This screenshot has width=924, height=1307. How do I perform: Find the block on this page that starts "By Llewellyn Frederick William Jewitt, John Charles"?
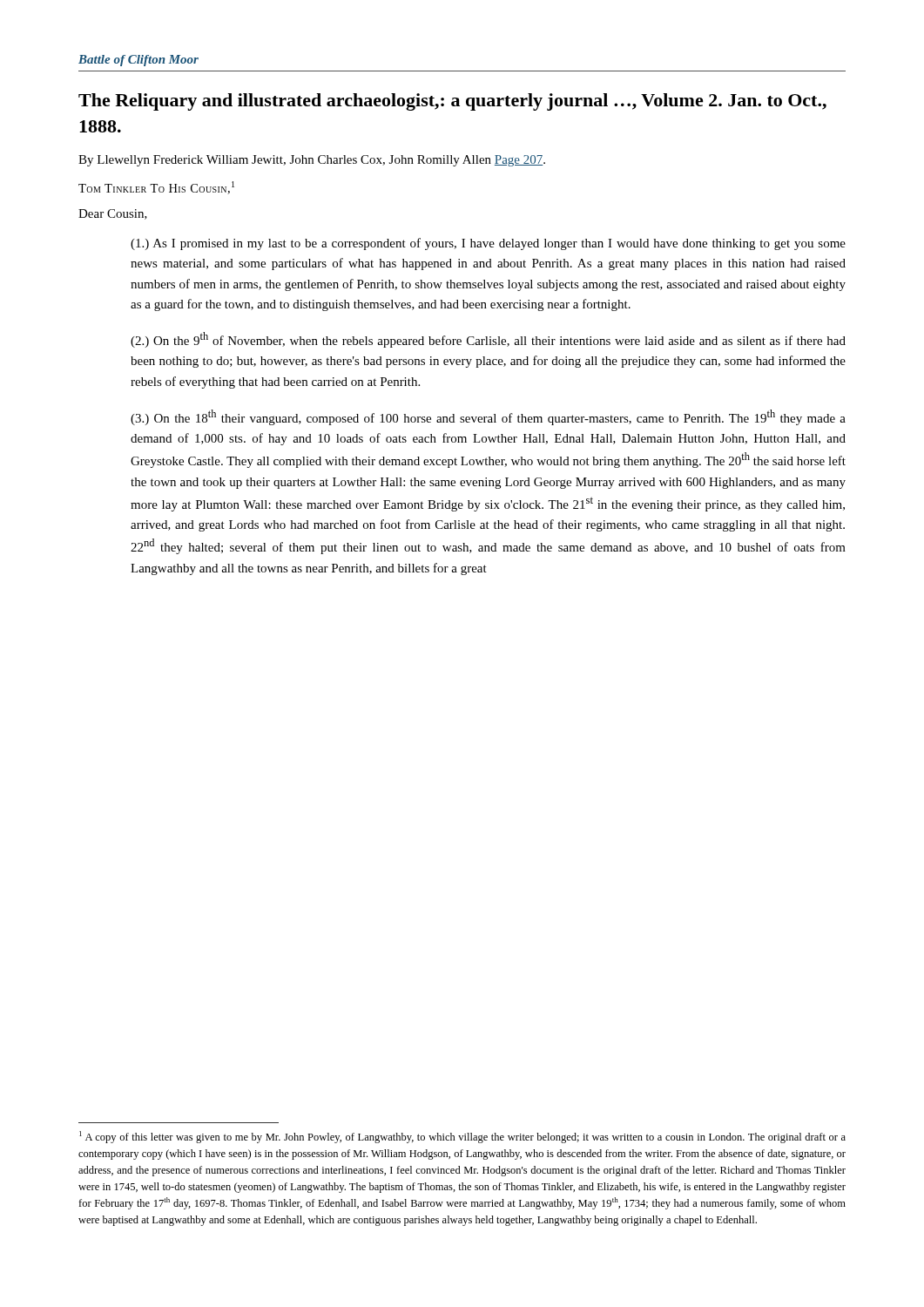point(312,160)
